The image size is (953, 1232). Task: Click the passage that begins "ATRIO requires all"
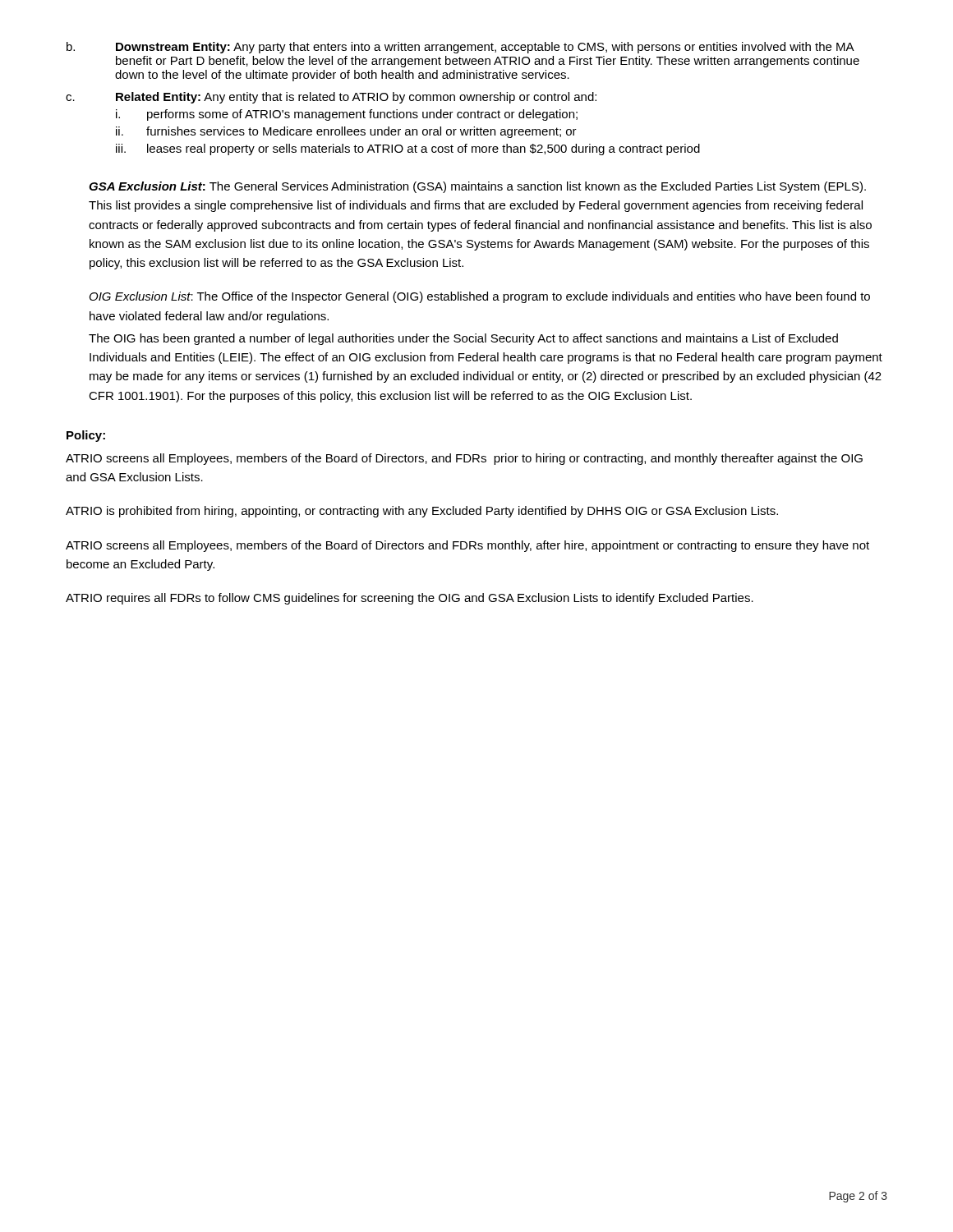410,598
